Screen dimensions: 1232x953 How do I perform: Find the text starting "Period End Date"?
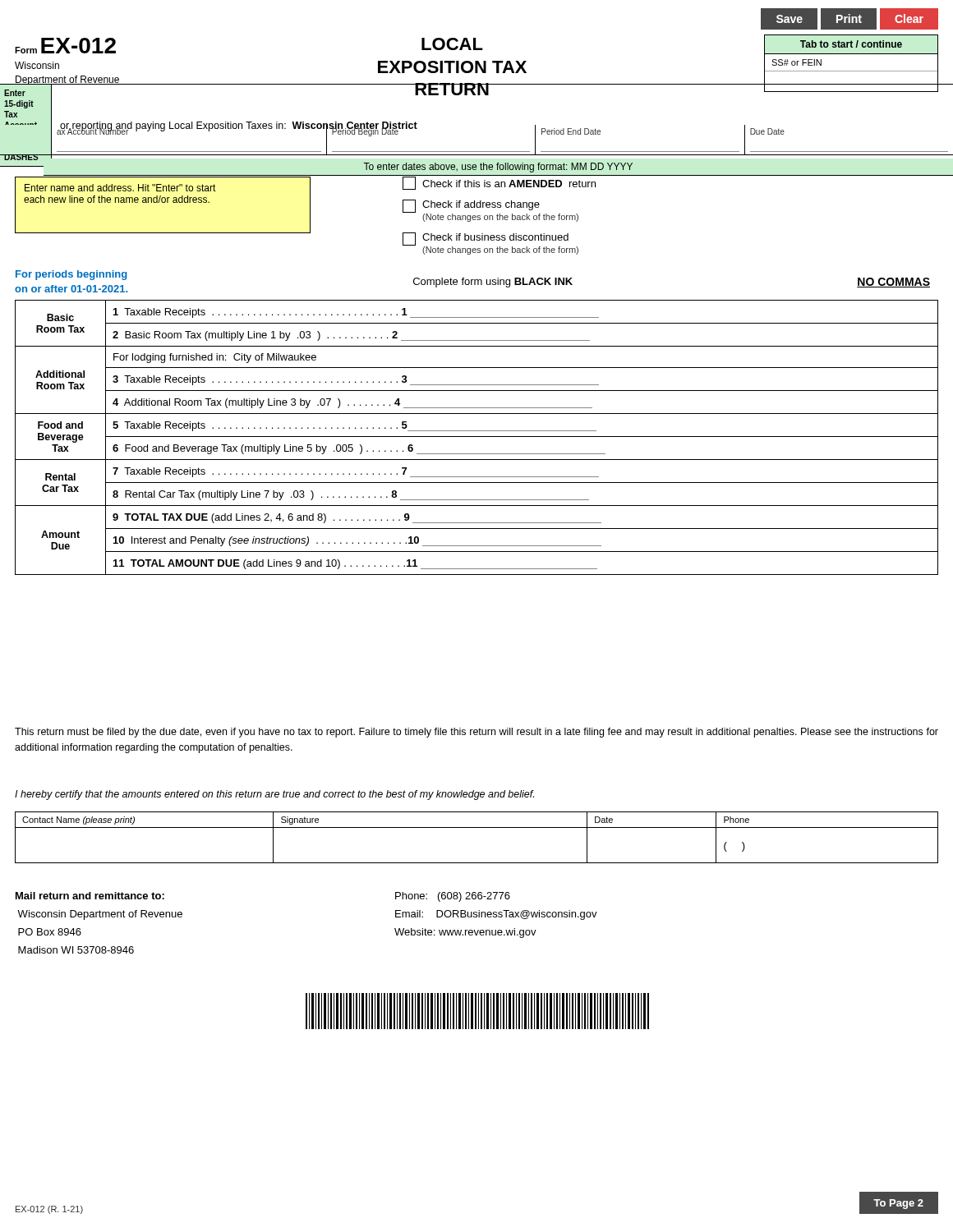pyautogui.click(x=571, y=132)
